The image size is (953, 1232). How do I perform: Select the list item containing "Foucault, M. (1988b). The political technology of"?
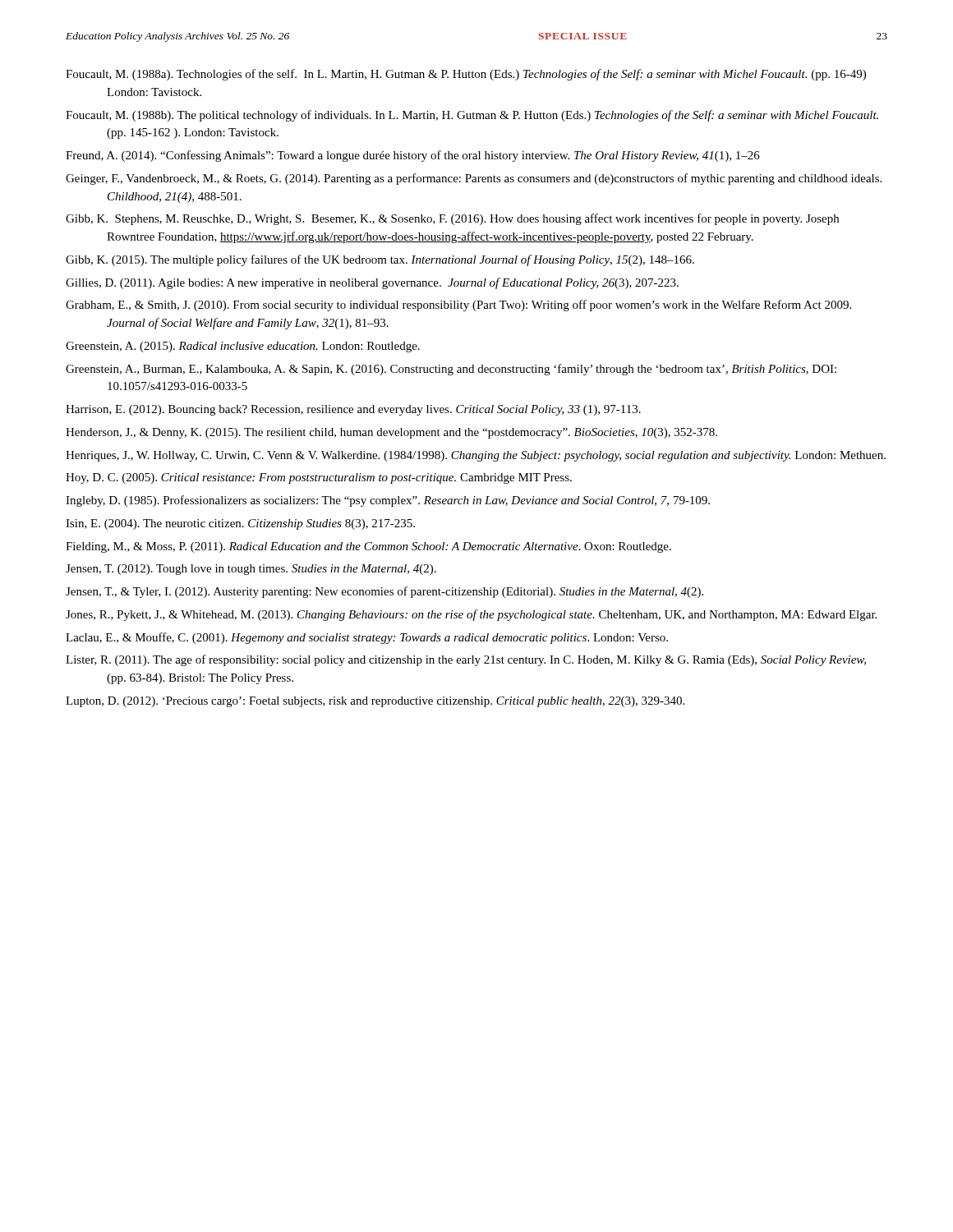click(x=473, y=124)
